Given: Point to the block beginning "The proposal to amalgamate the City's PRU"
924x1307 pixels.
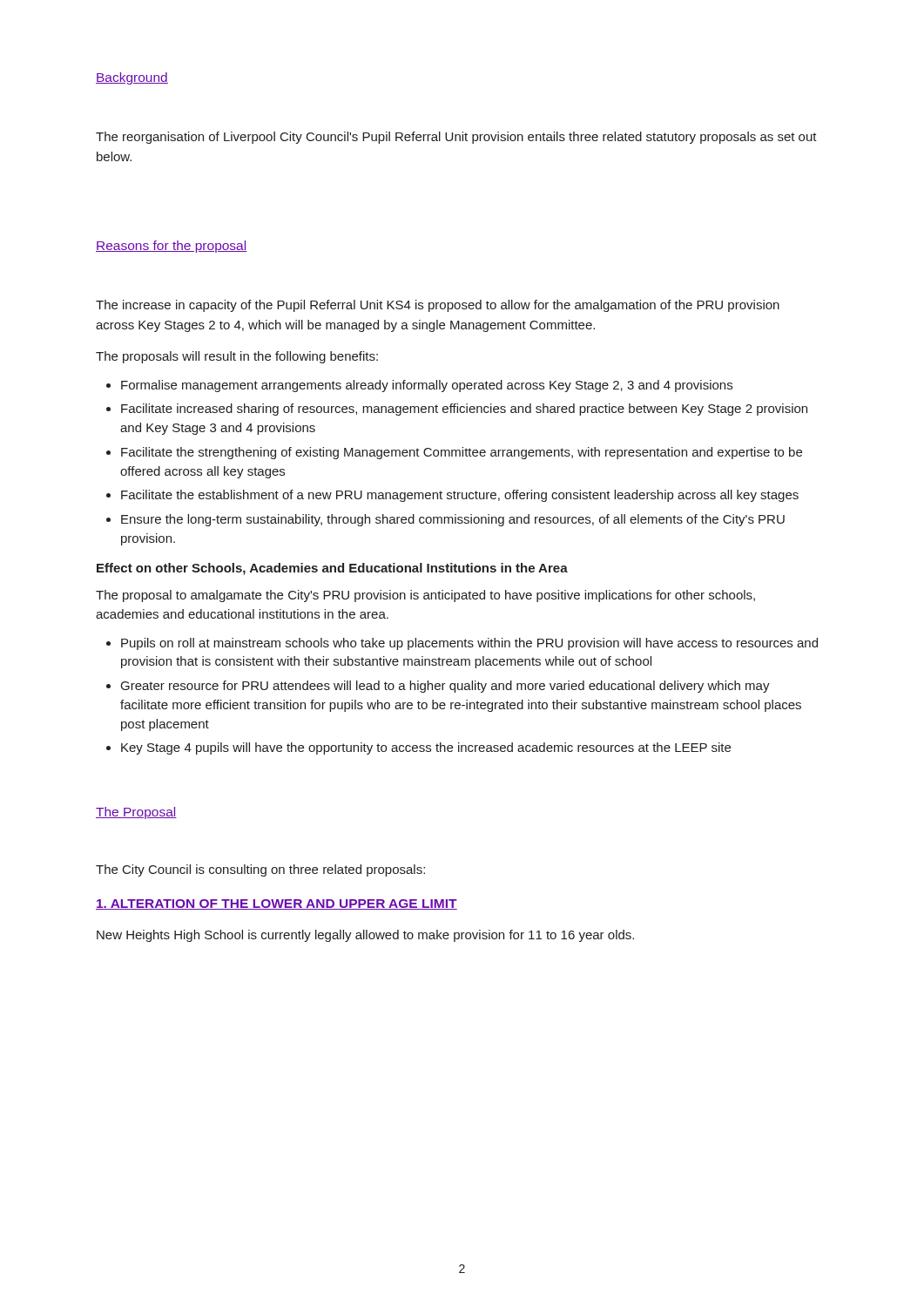Looking at the screenshot, I should pyautogui.click(x=458, y=605).
